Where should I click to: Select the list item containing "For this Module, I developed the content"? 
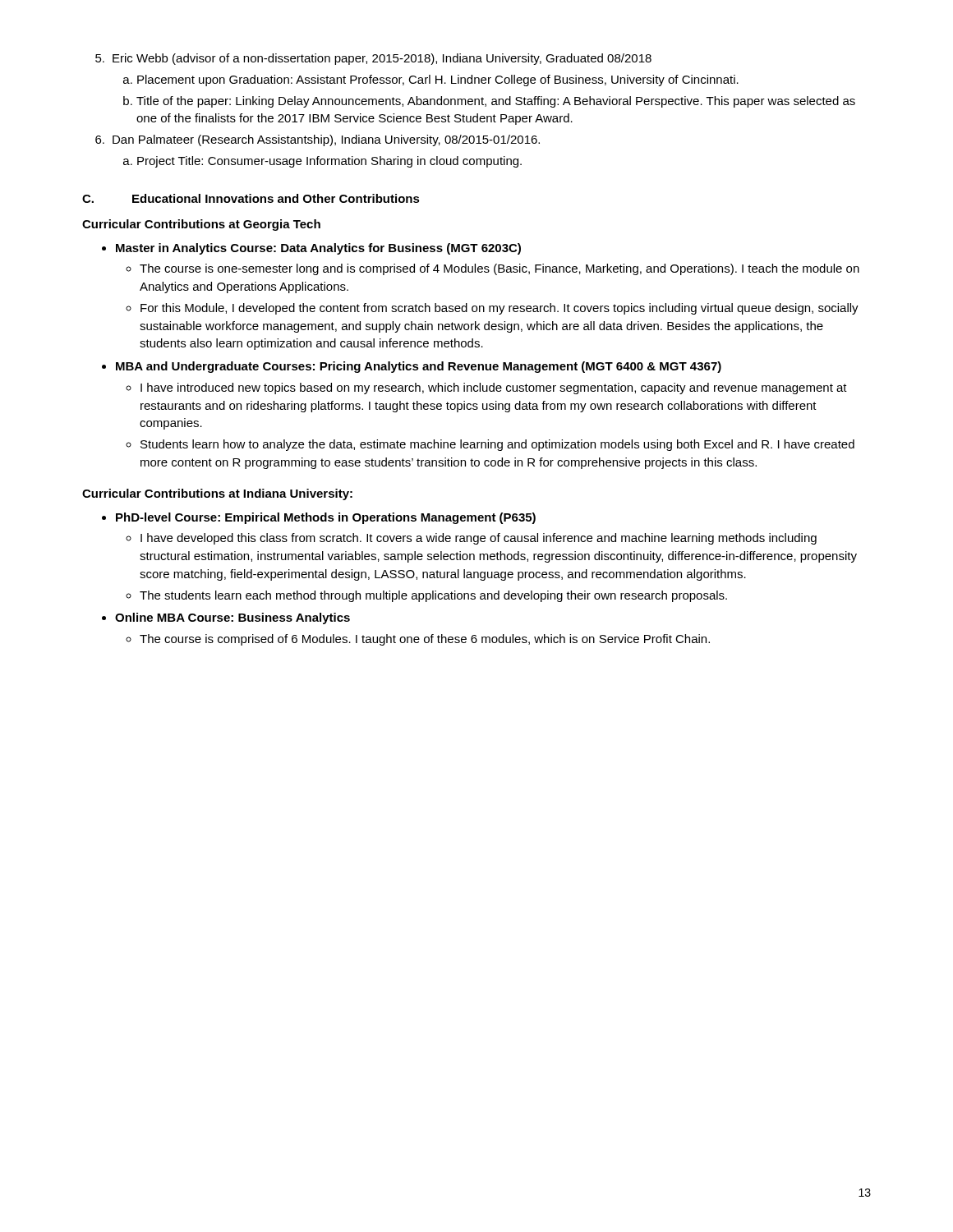tap(499, 325)
